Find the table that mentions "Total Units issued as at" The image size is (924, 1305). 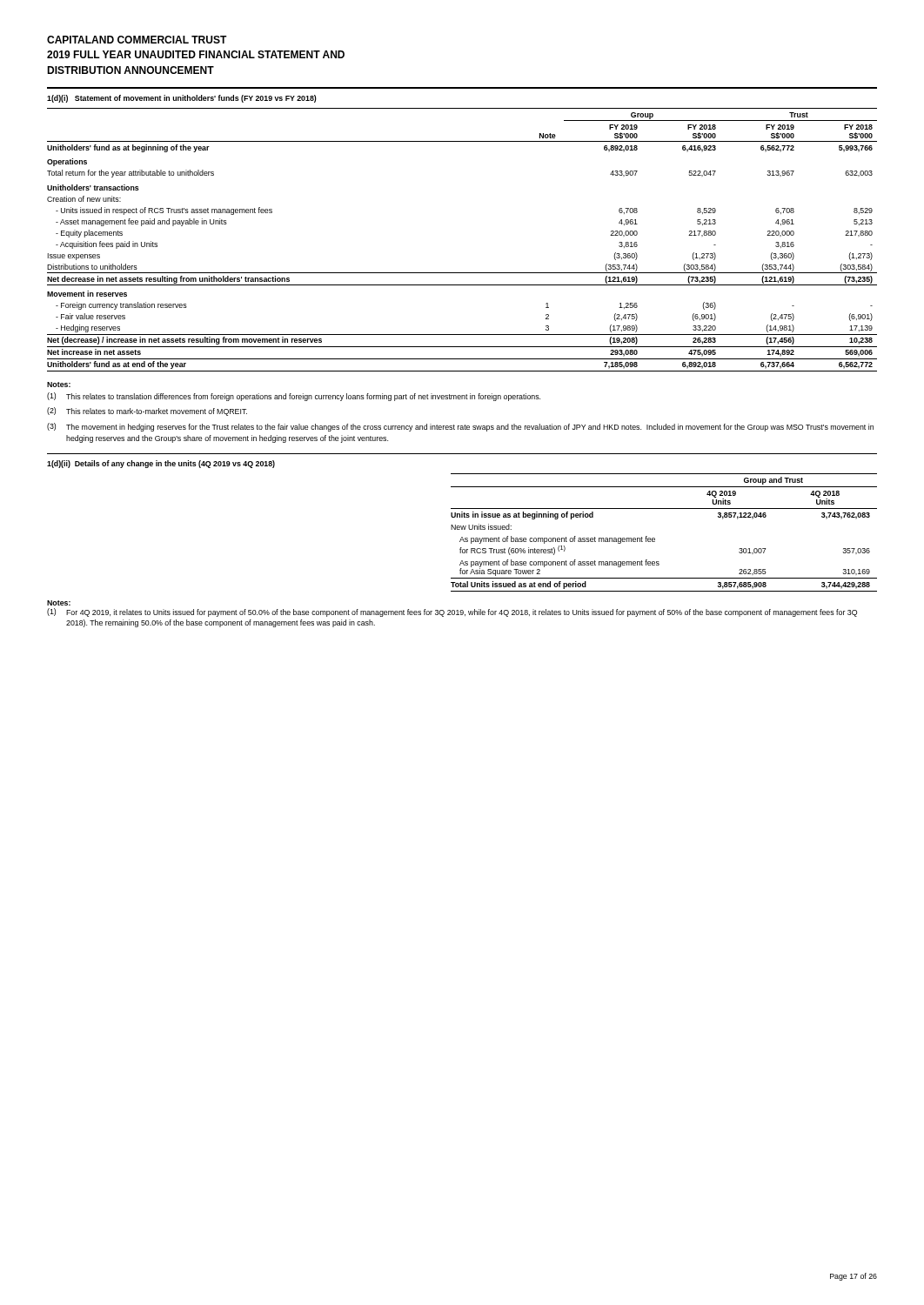462,532
